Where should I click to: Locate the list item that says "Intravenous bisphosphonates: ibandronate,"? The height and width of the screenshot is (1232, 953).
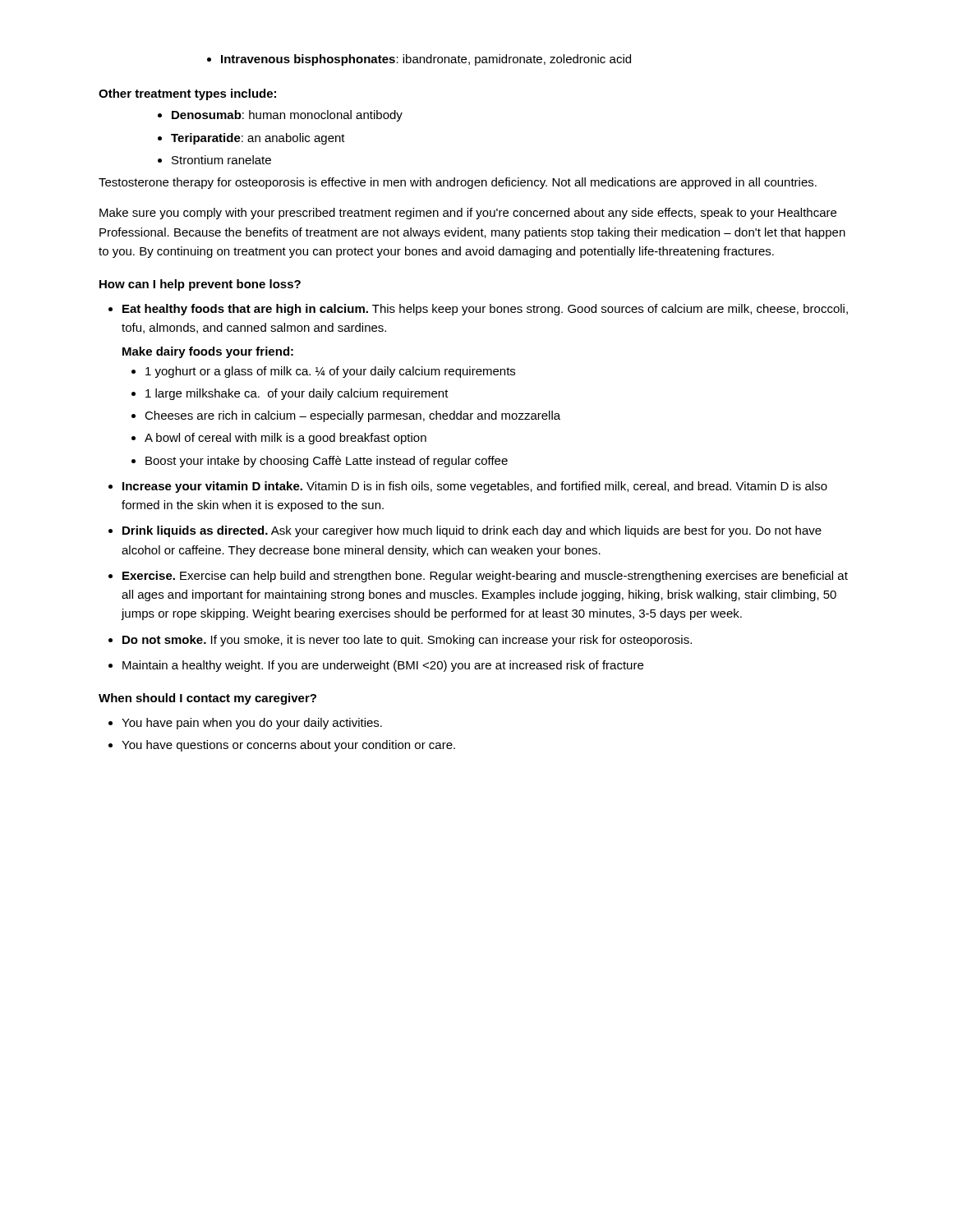[526, 59]
